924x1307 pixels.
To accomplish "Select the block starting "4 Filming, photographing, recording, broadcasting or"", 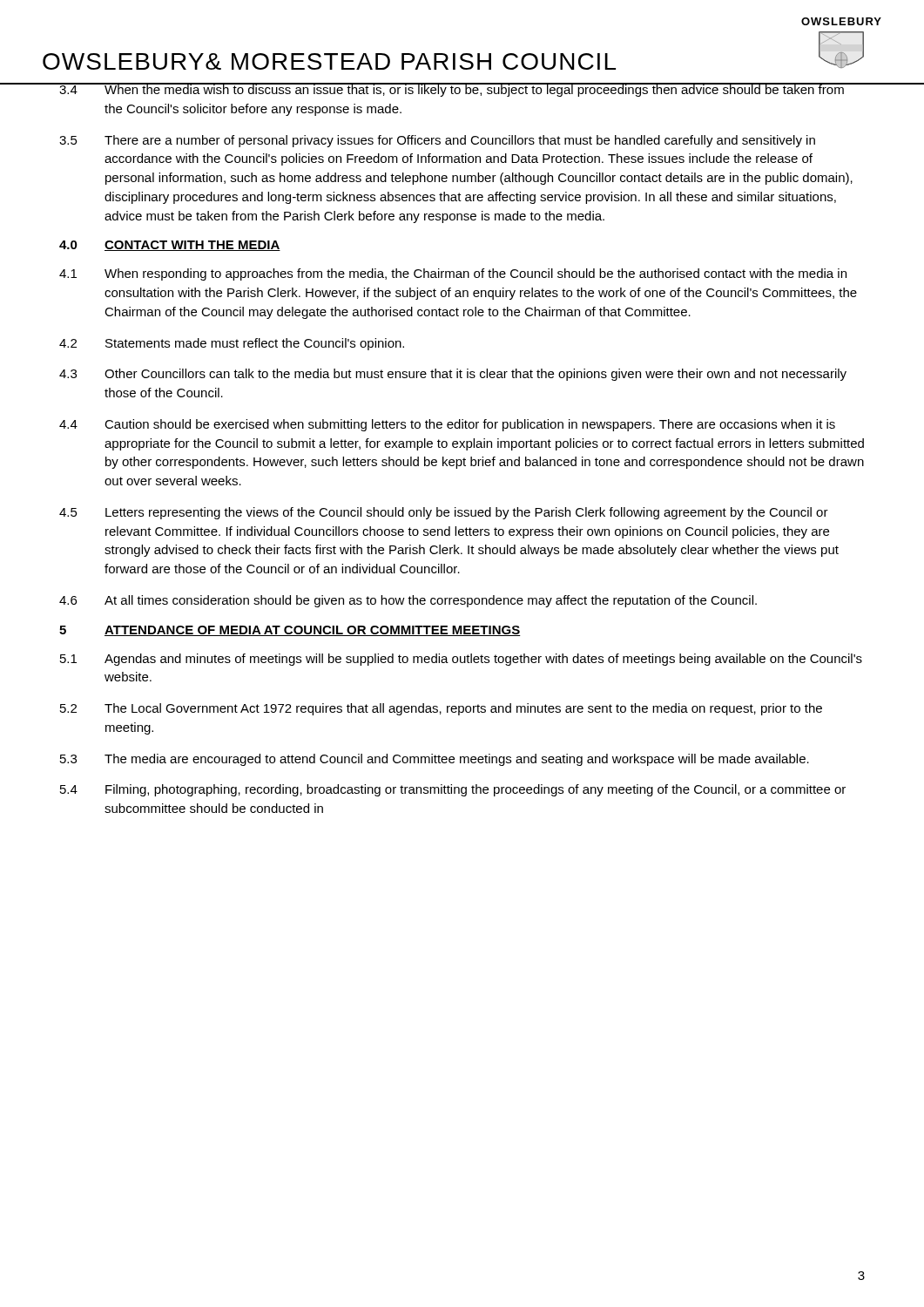I will pos(462,799).
